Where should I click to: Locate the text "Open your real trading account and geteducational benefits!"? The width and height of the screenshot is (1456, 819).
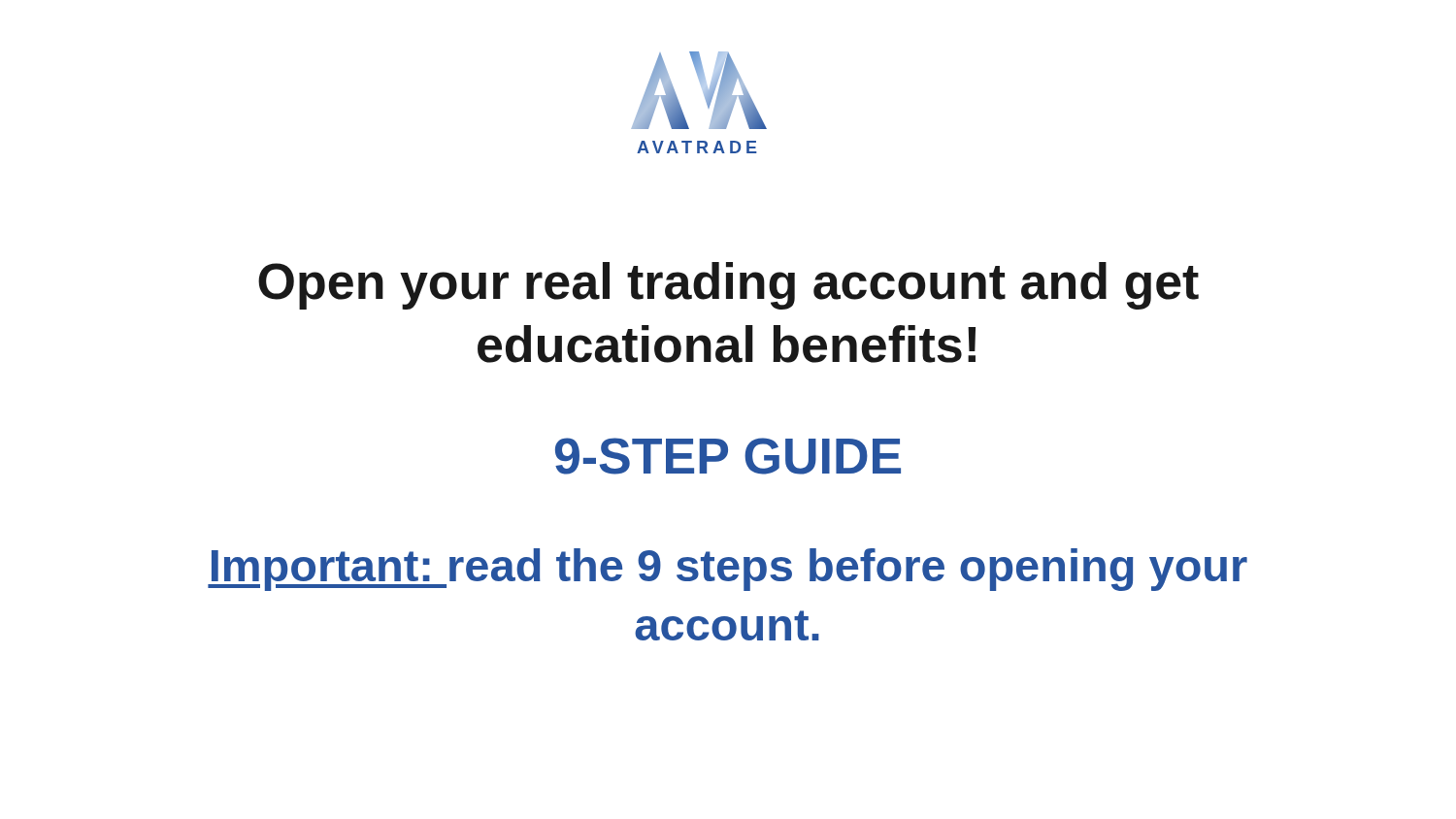click(x=728, y=313)
